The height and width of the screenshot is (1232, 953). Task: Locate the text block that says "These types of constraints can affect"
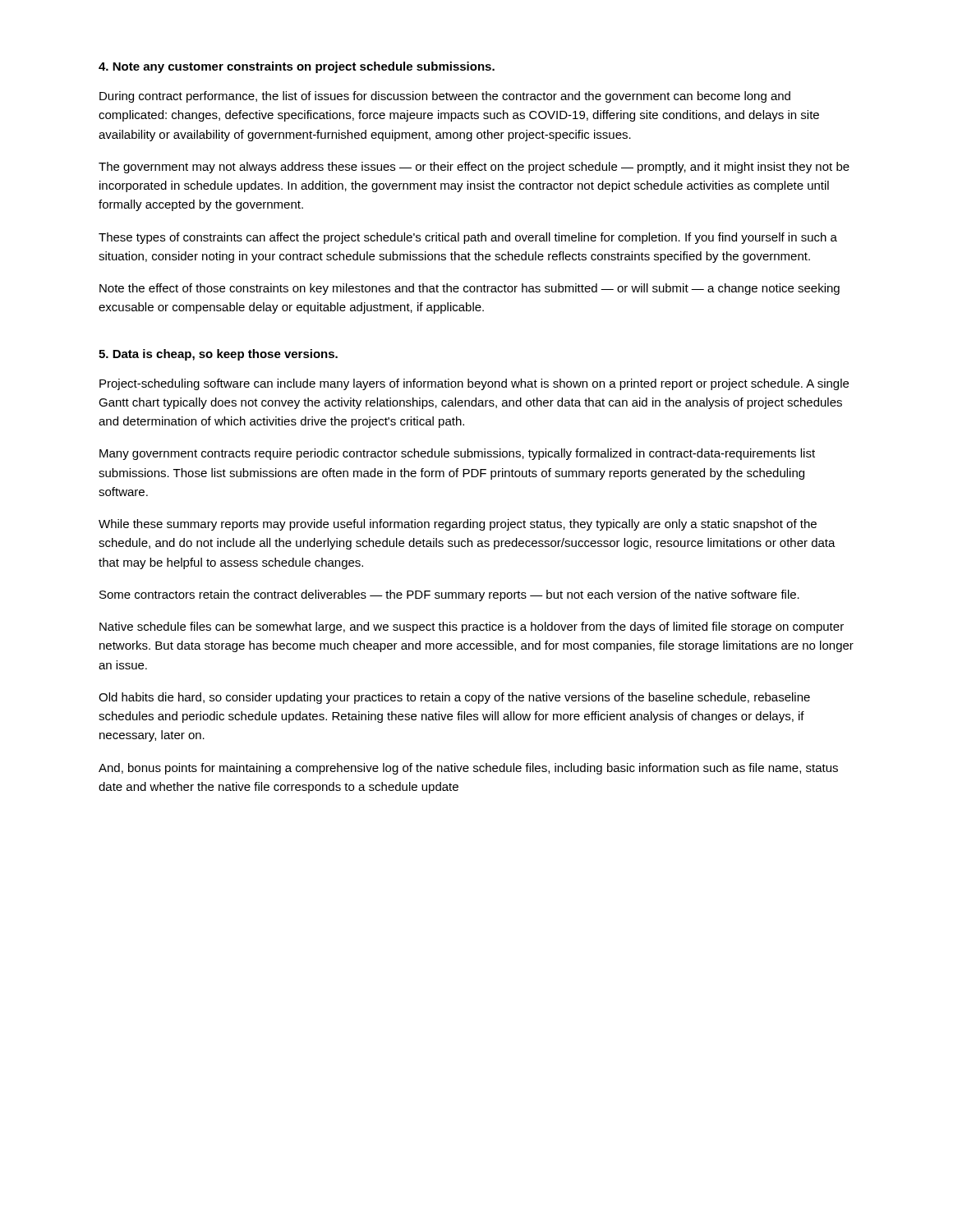[468, 246]
